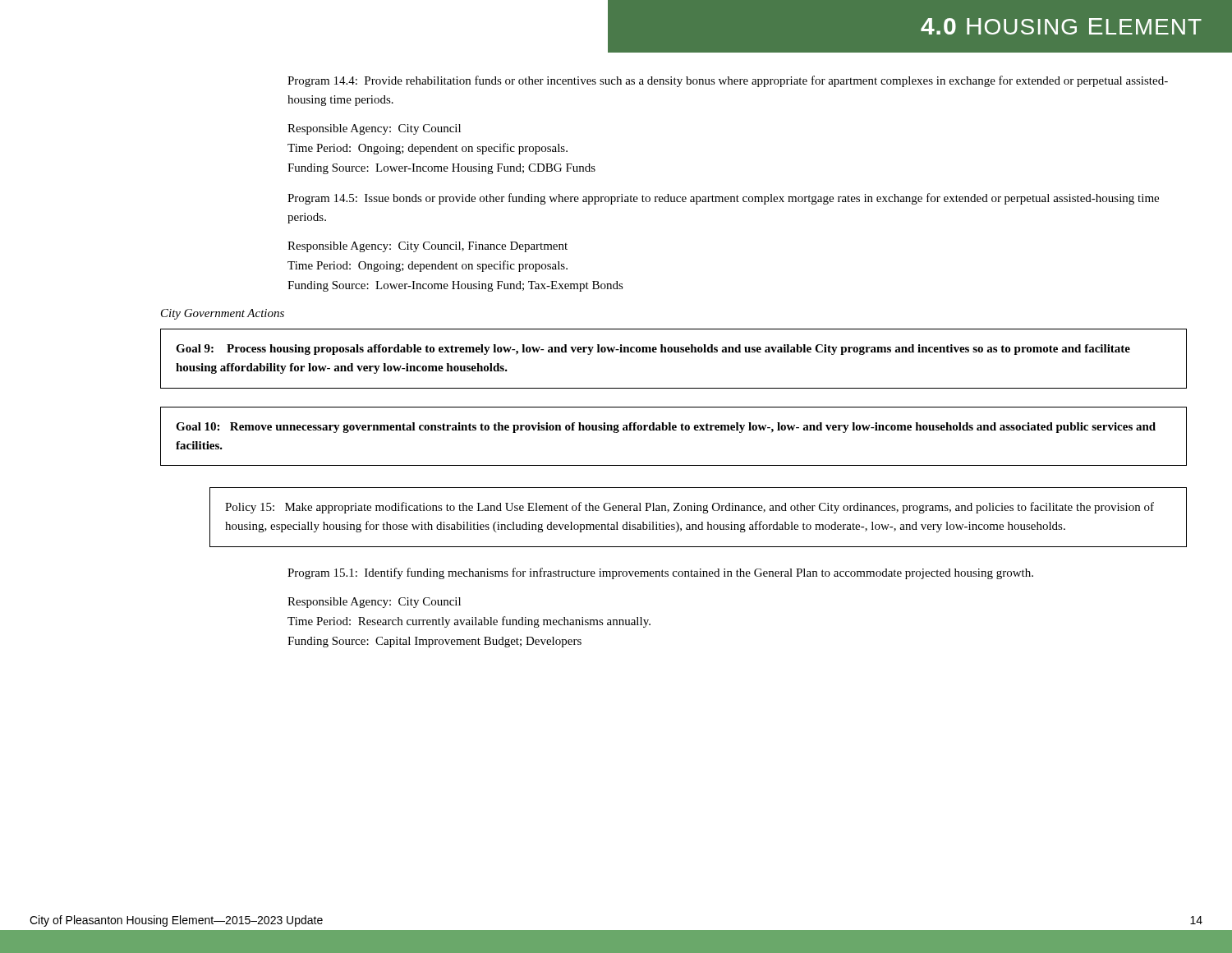Select the block starting "Policy 15: Make appropriate modifications to the"
Image resolution: width=1232 pixels, height=953 pixels.
689,516
